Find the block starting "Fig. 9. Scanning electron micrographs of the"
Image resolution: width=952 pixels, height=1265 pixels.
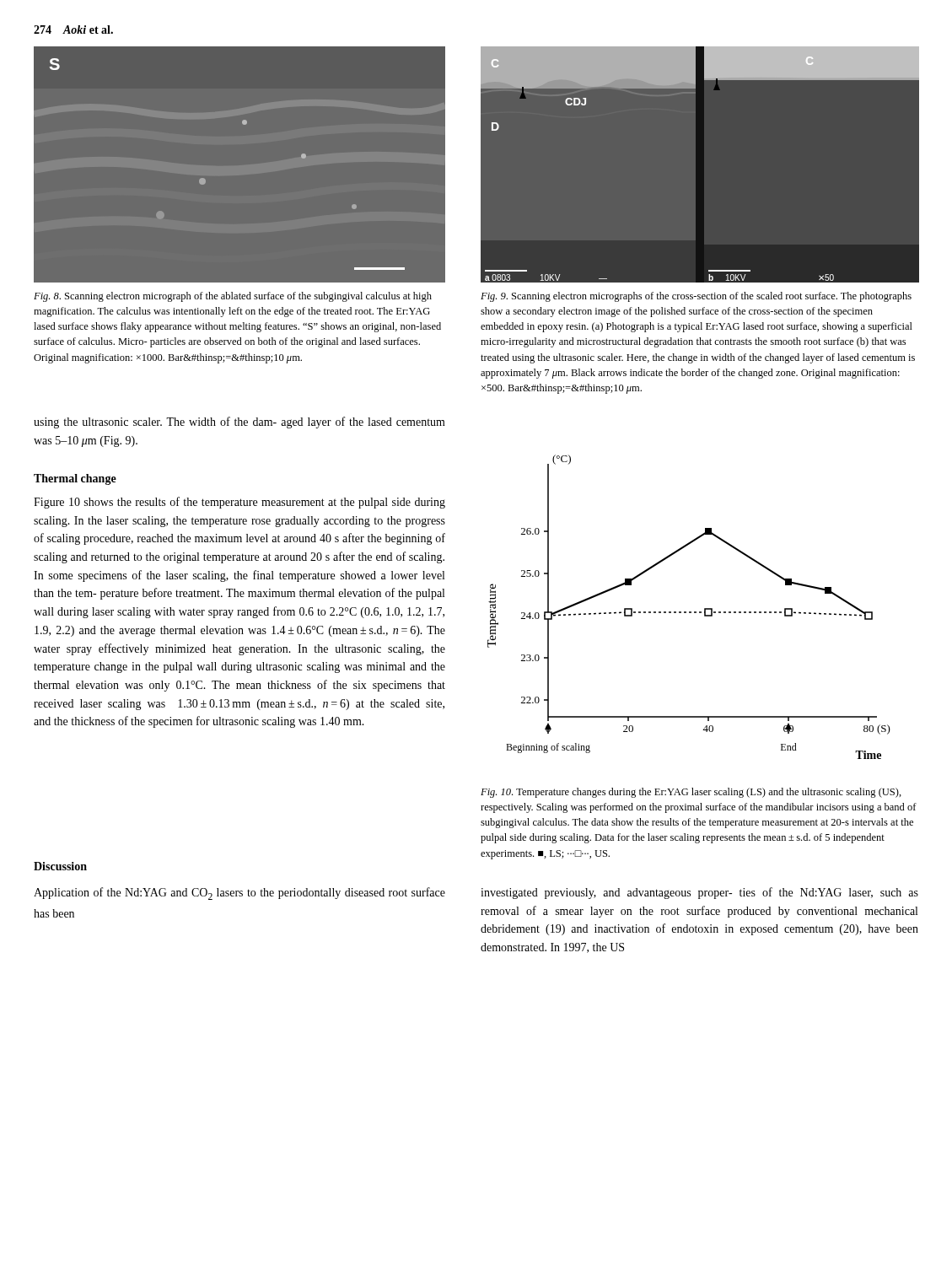tap(698, 342)
